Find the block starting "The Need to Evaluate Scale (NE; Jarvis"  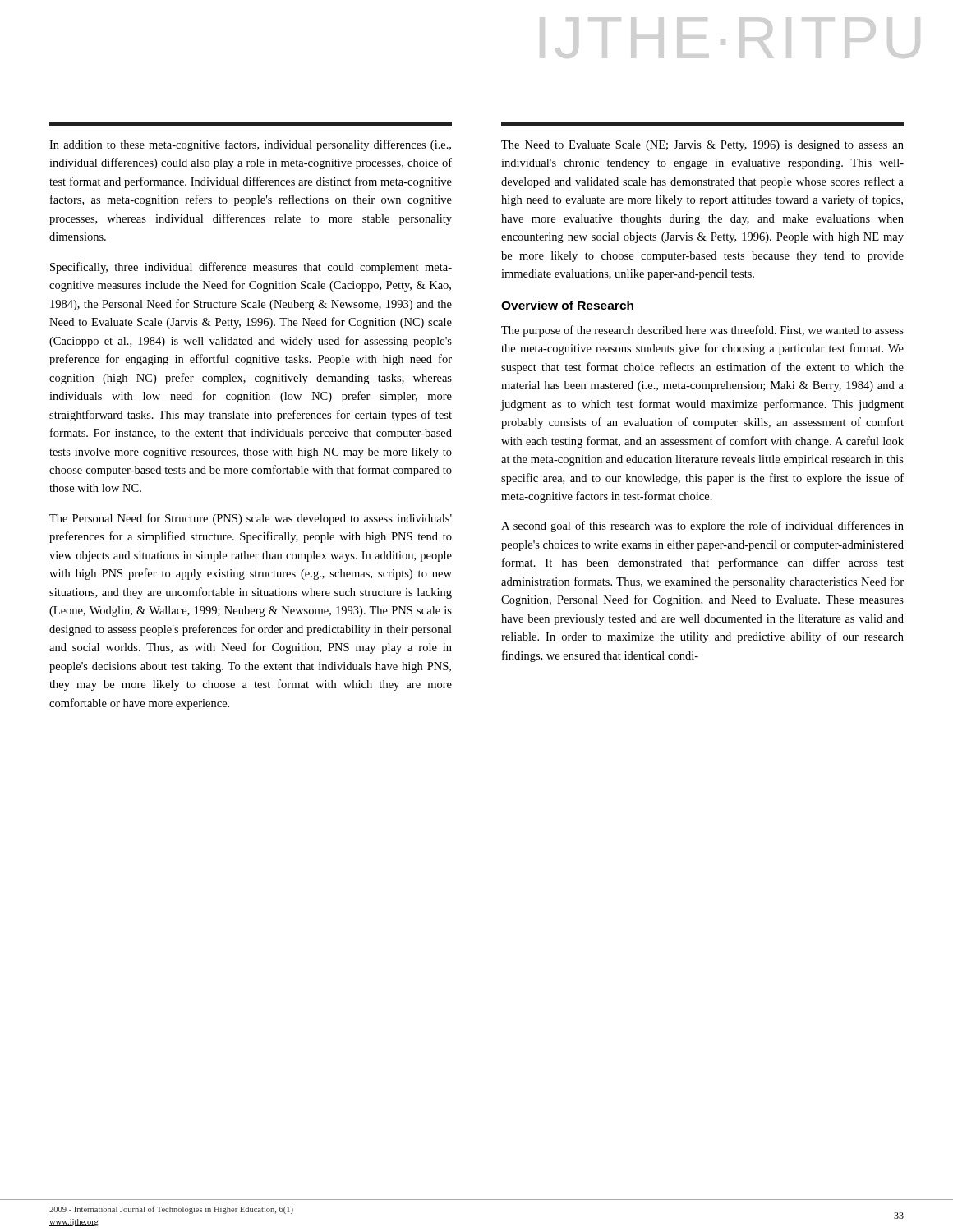point(702,209)
